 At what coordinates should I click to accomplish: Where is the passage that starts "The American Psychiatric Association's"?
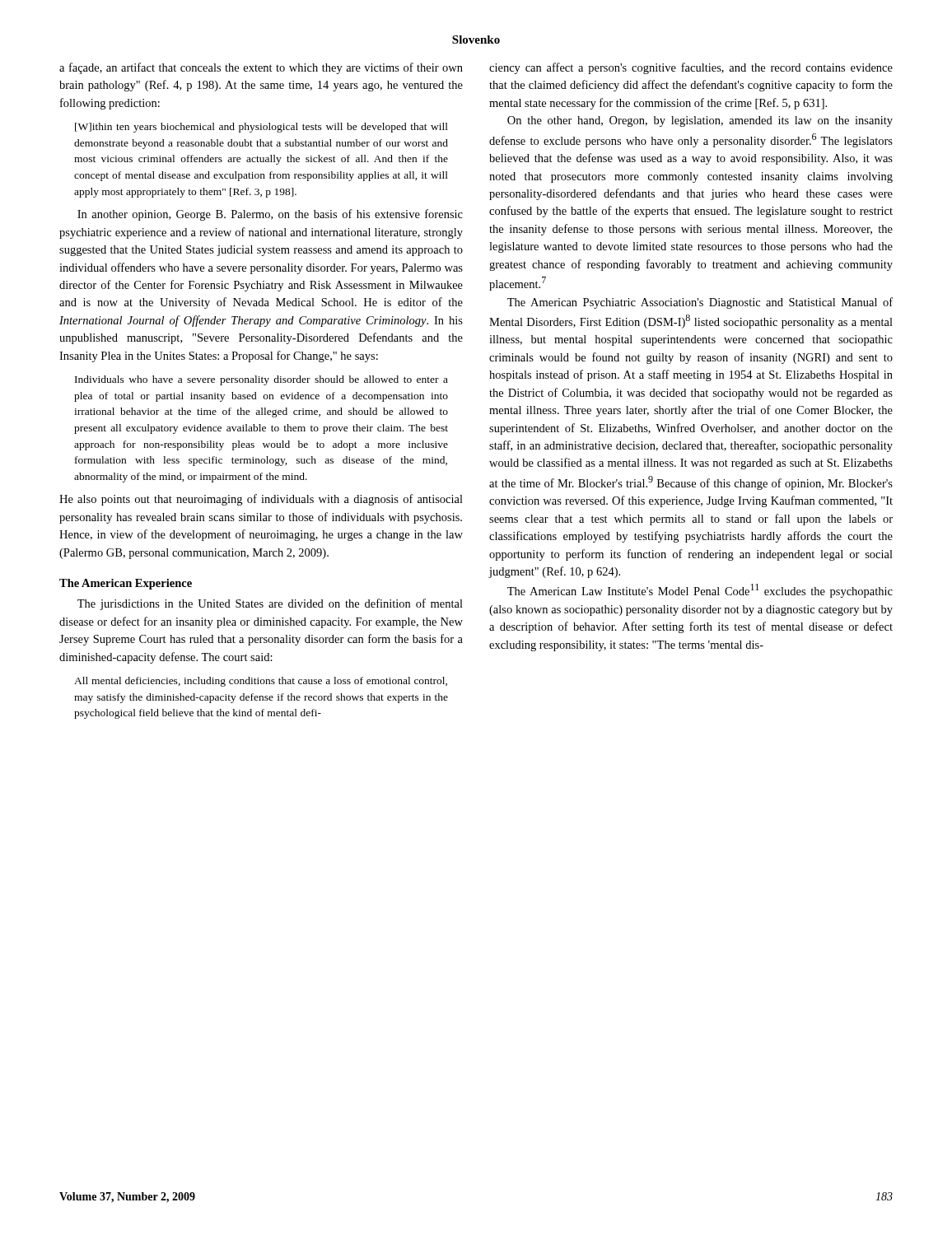691,437
